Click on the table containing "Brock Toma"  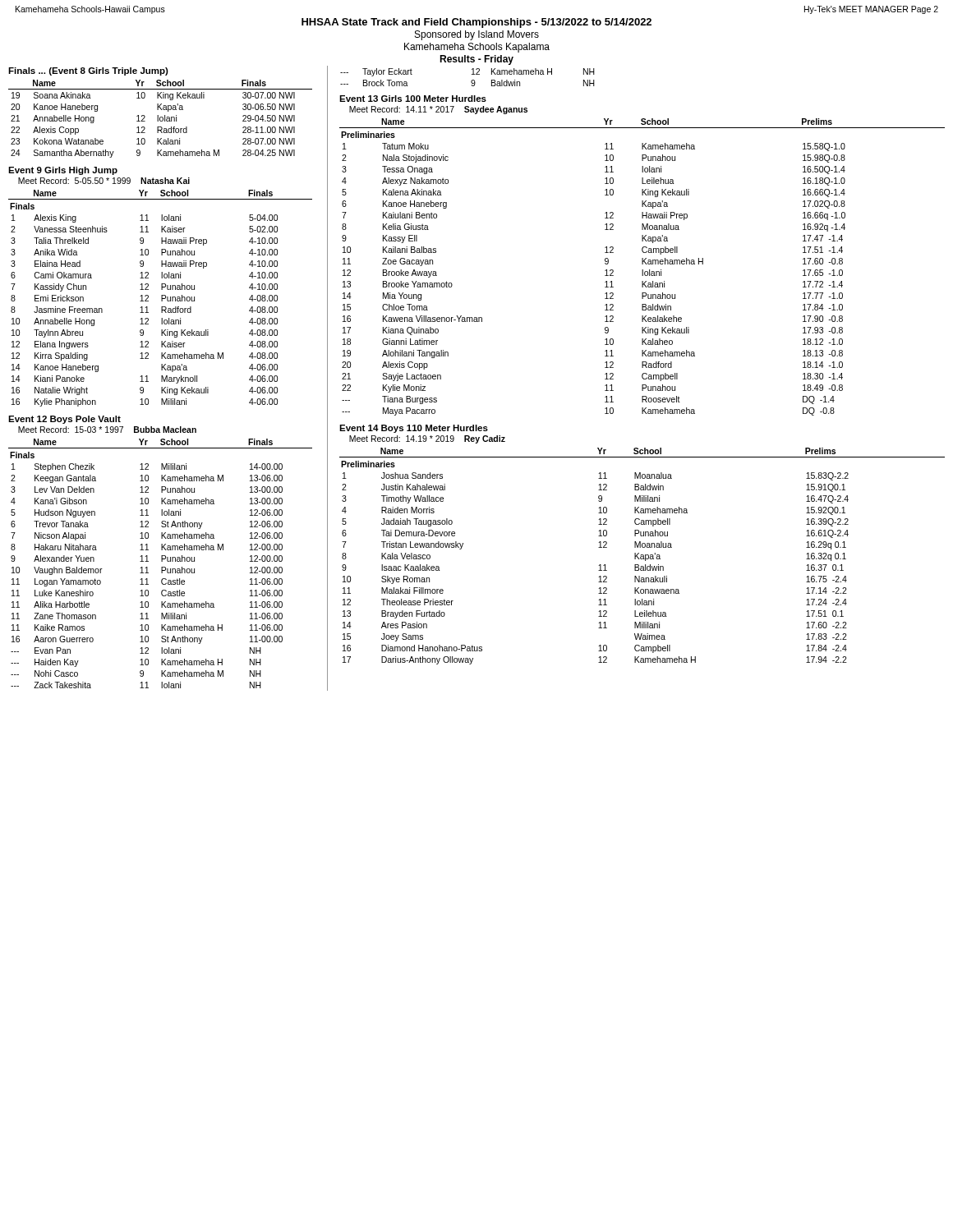[x=642, y=77]
